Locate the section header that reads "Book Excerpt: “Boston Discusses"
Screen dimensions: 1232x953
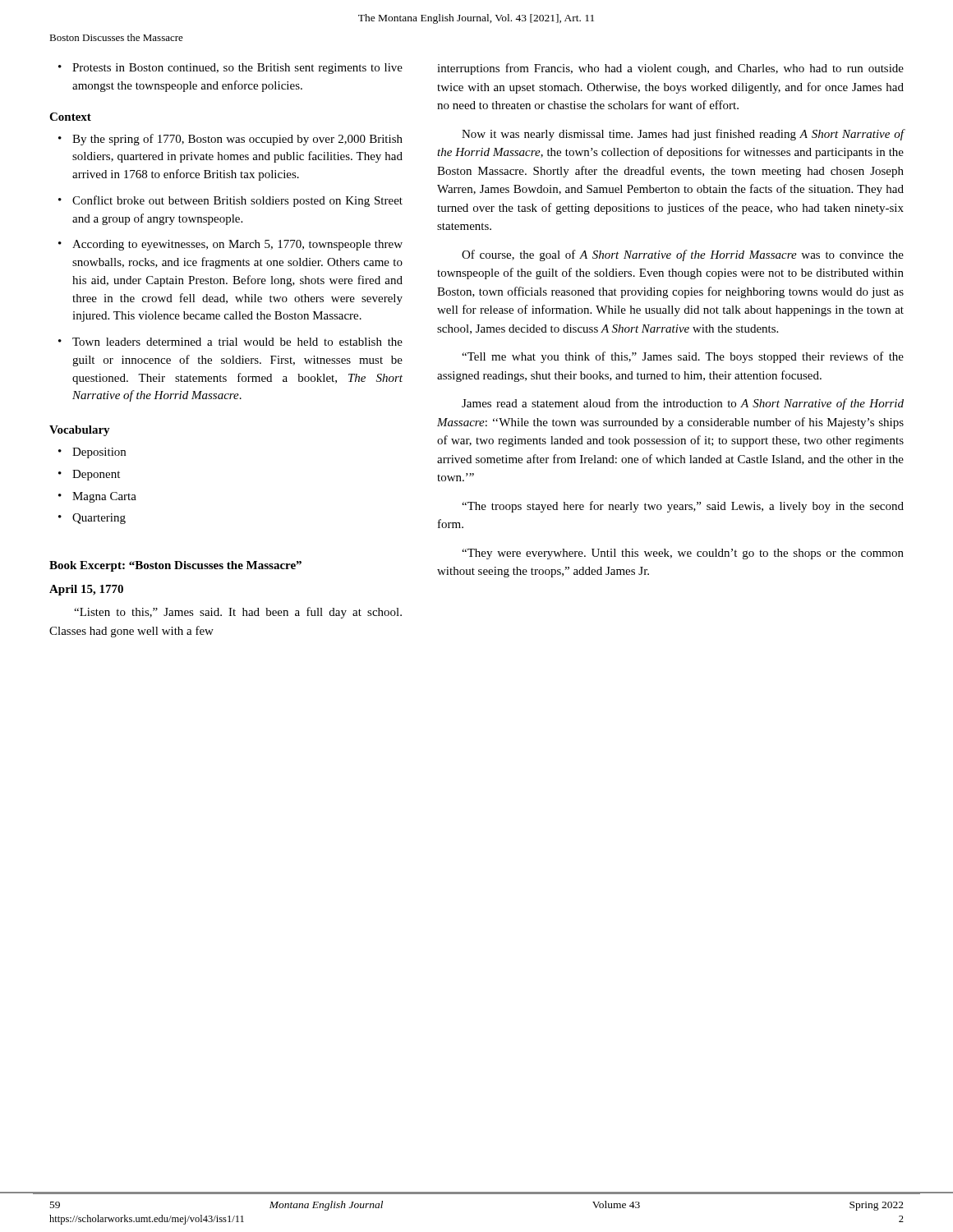(176, 565)
